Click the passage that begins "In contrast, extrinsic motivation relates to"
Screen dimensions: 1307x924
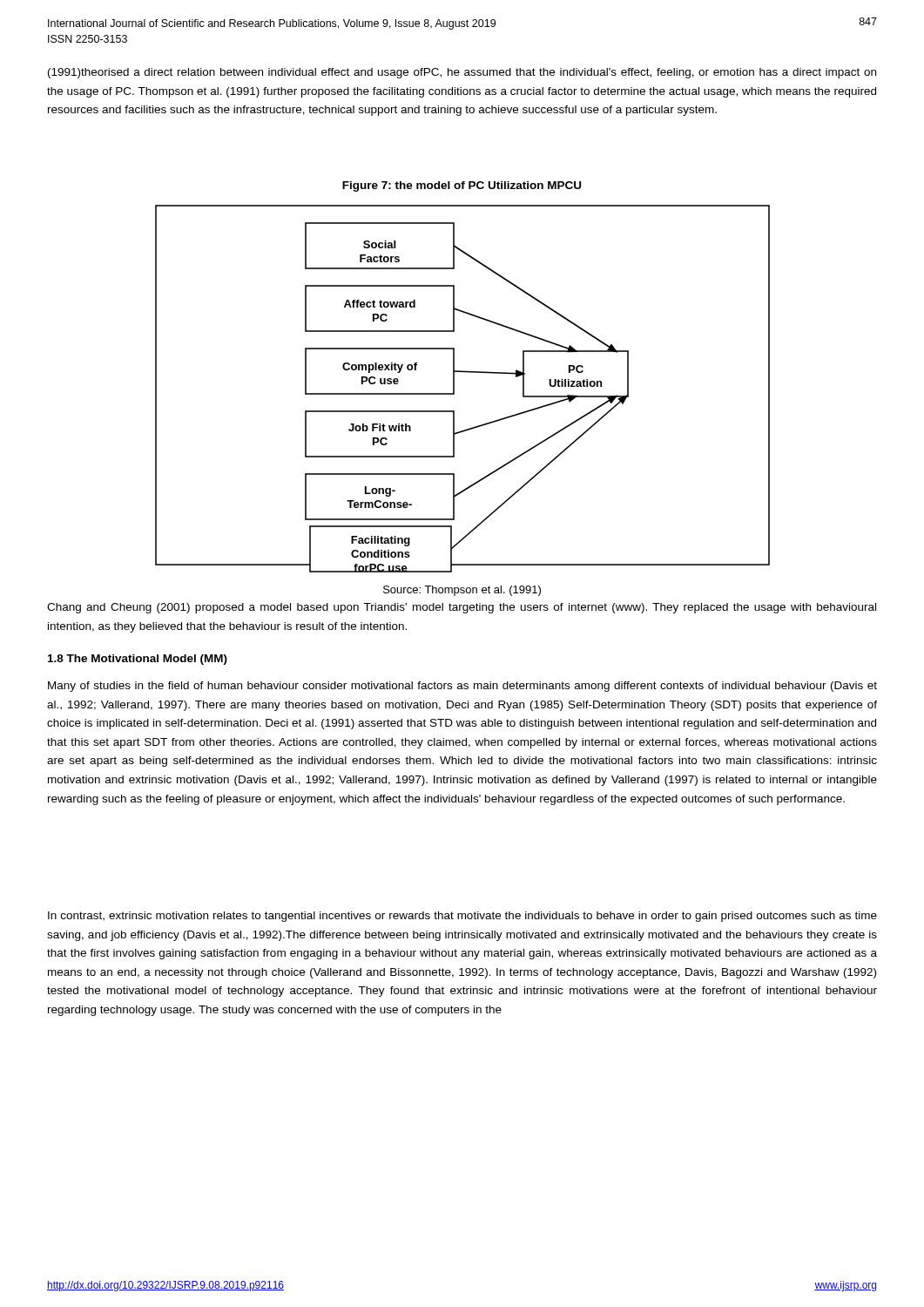coord(462,962)
